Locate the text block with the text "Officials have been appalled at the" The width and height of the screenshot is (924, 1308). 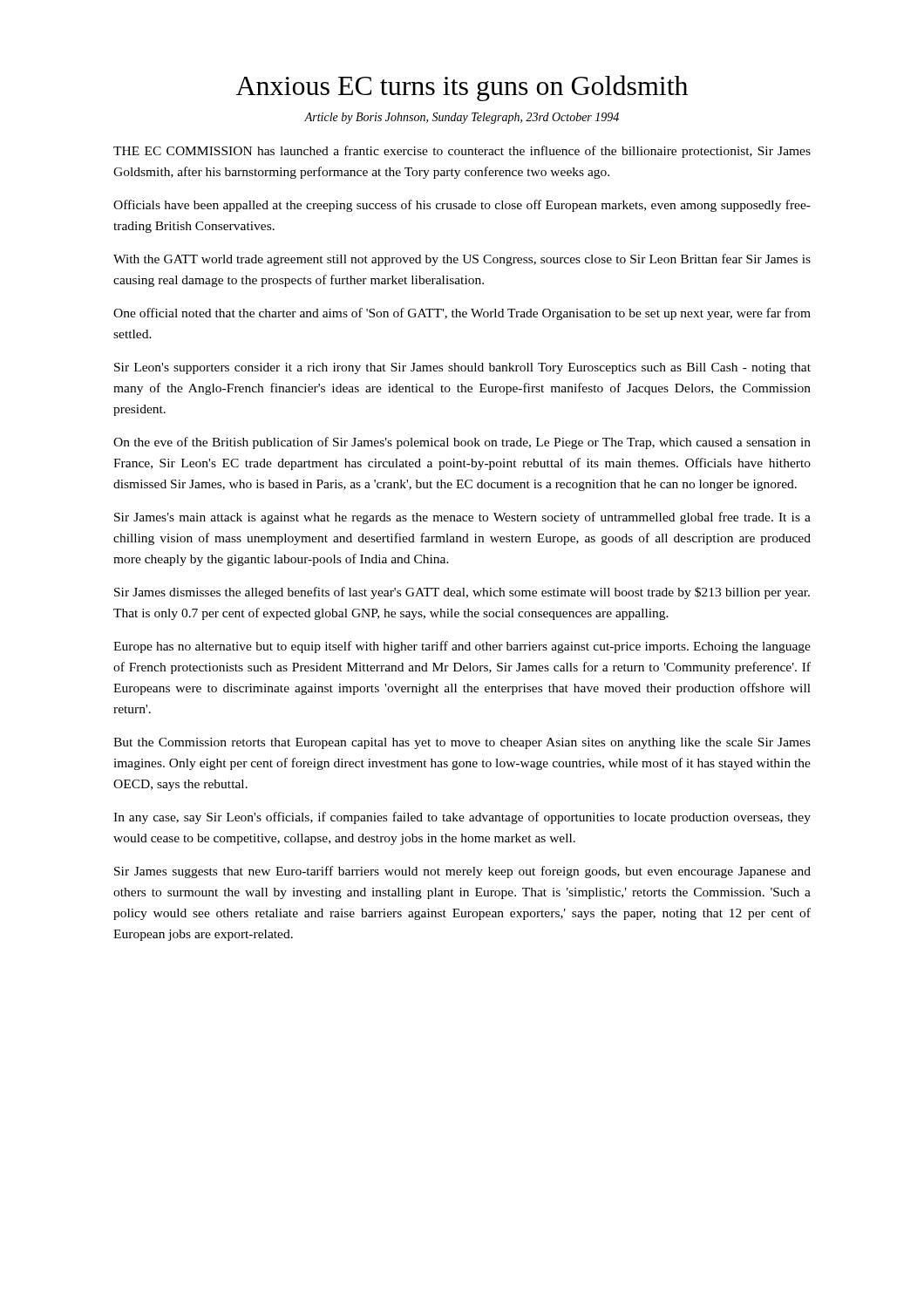(x=462, y=215)
